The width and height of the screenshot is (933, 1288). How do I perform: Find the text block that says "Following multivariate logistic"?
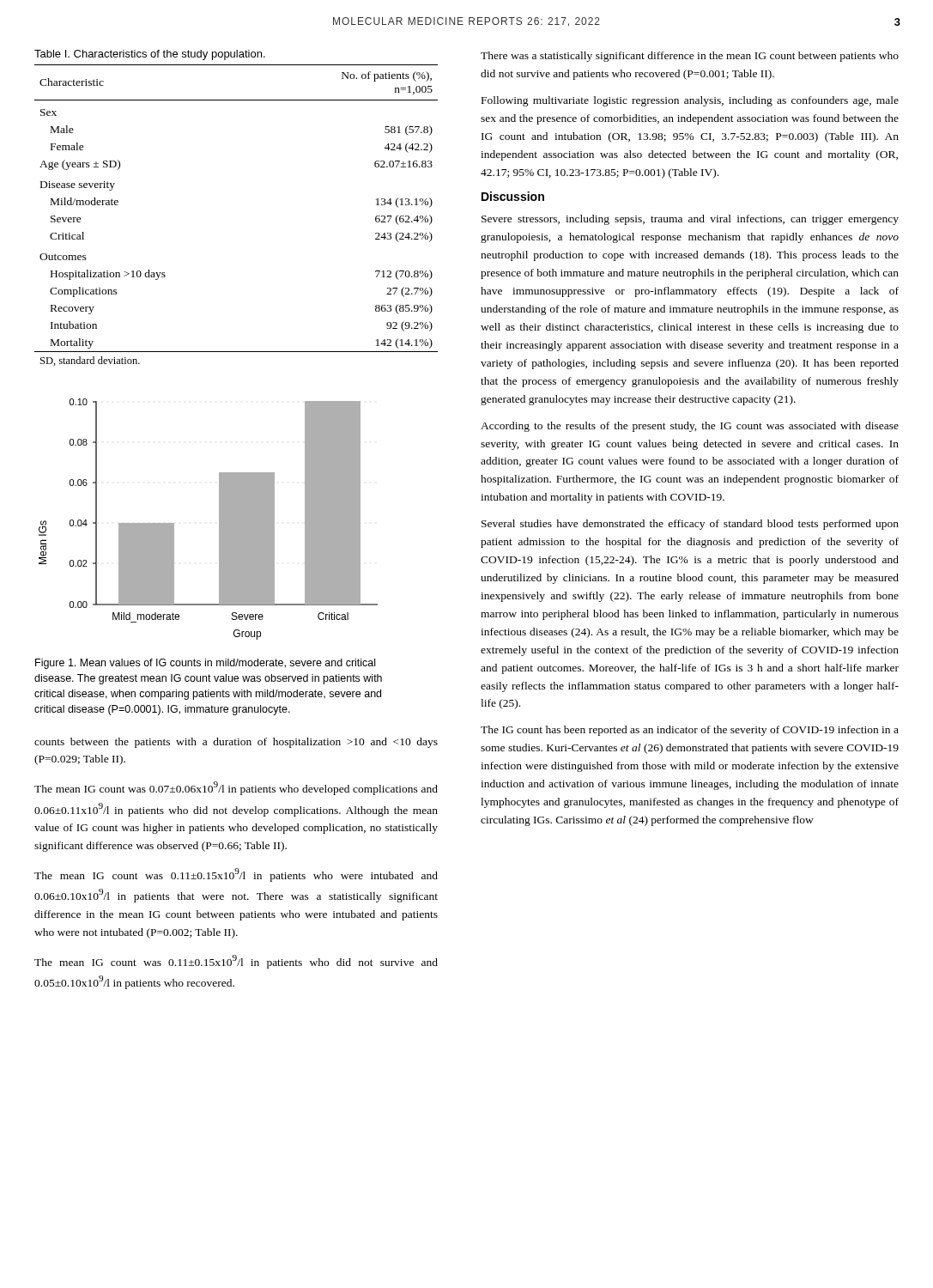(x=690, y=136)
